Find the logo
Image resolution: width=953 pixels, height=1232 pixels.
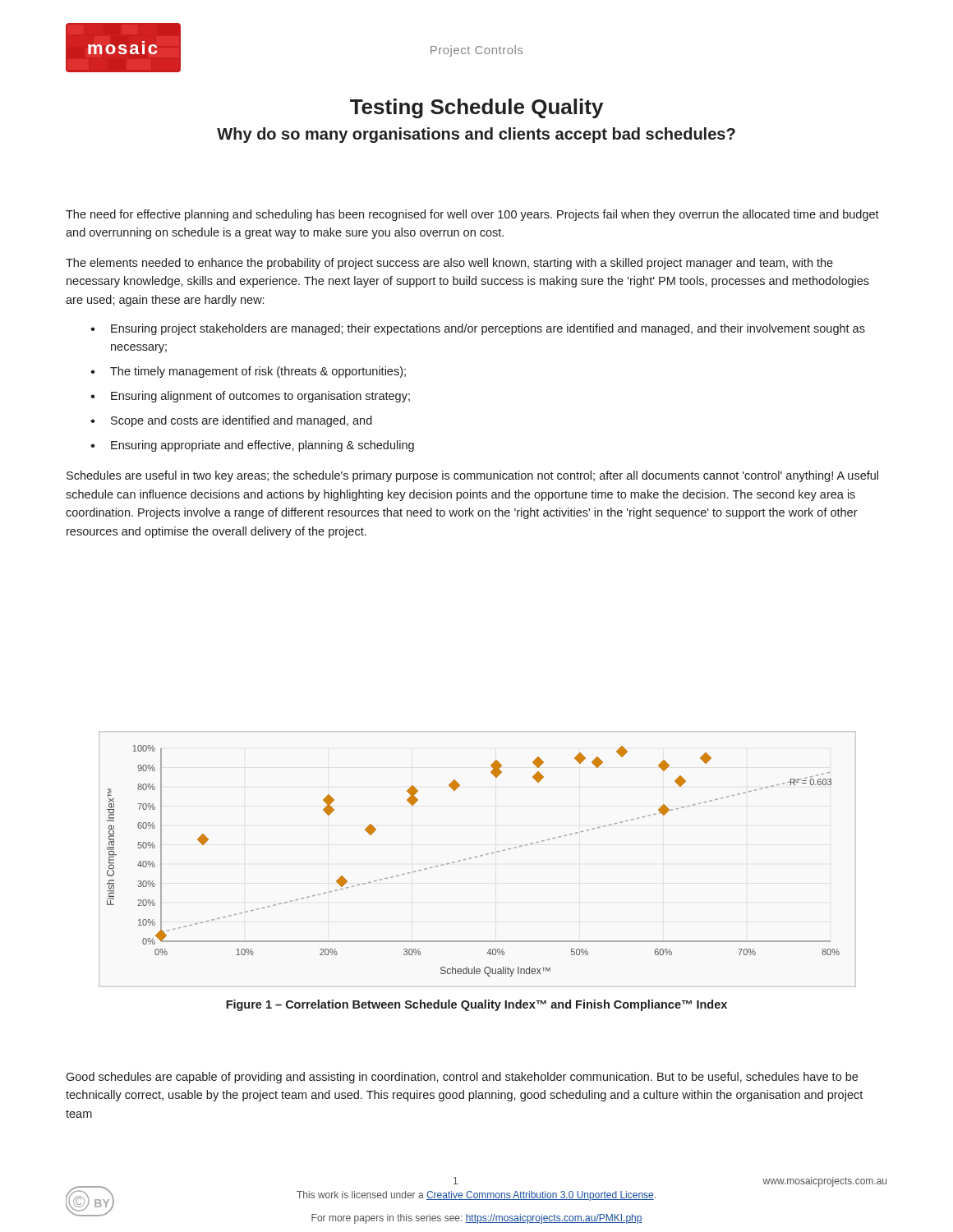coord(123,48)
